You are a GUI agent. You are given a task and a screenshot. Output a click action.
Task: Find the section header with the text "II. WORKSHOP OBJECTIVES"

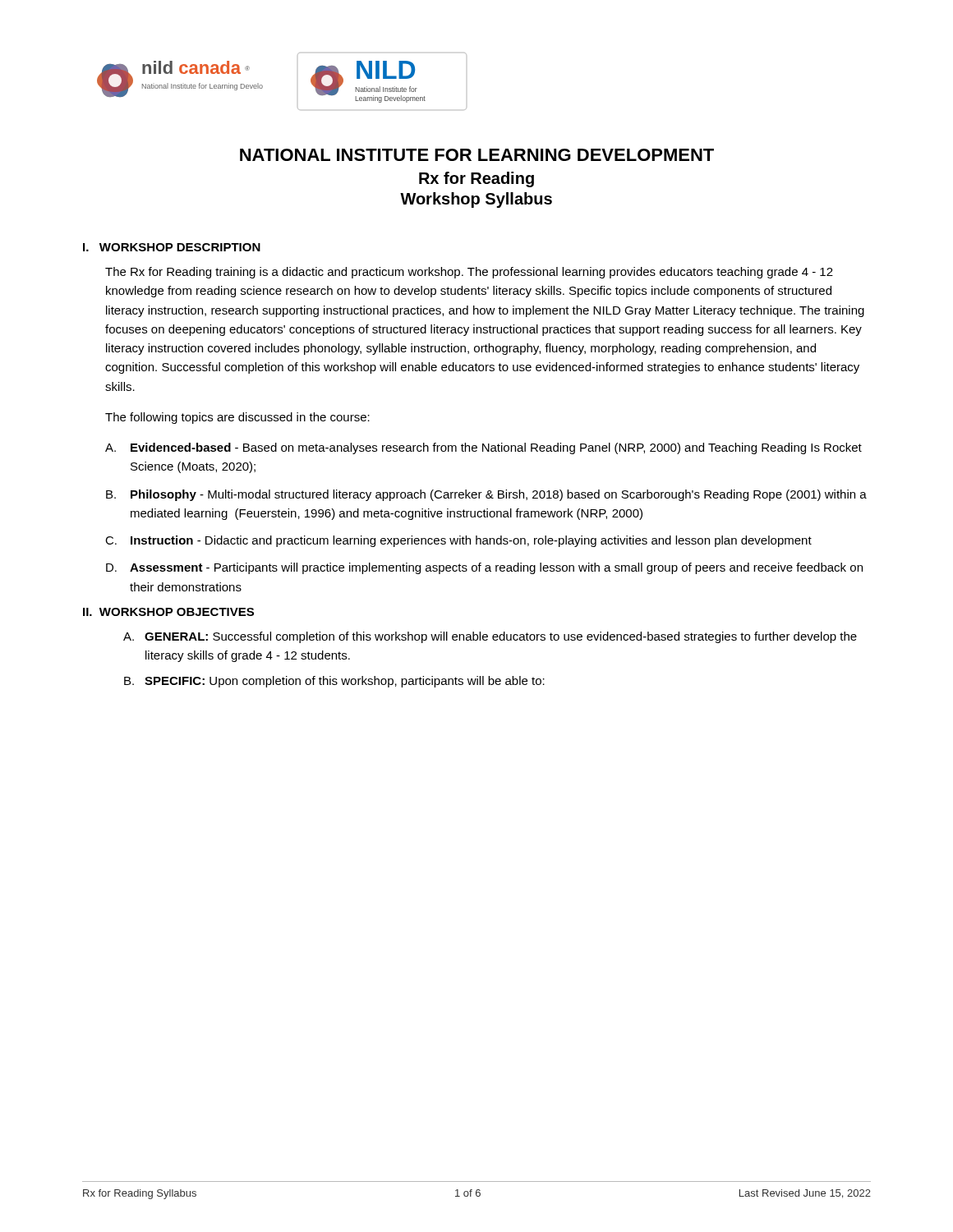tap(168, 611)
